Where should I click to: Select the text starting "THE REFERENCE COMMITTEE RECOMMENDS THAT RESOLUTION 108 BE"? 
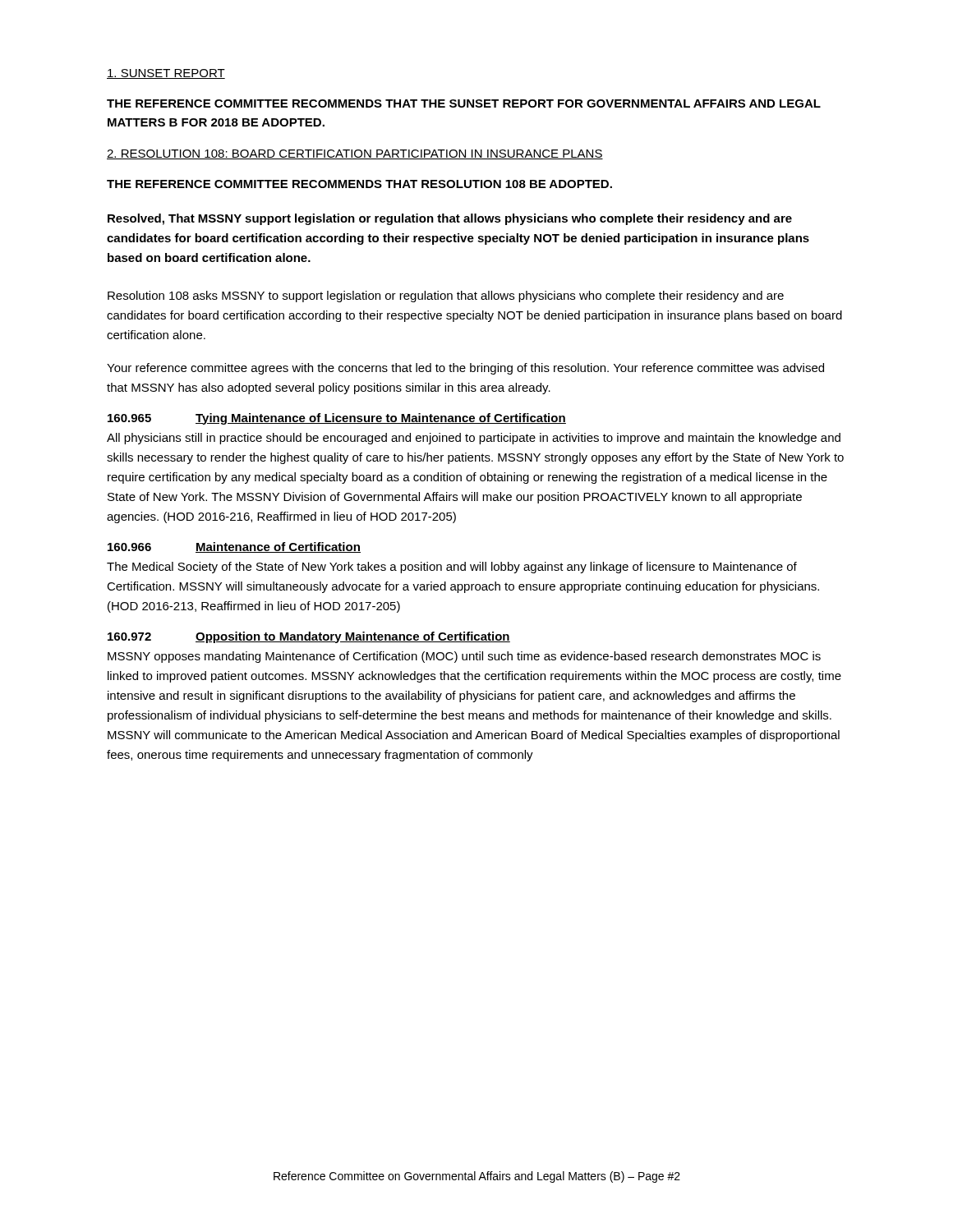[360, 184]
